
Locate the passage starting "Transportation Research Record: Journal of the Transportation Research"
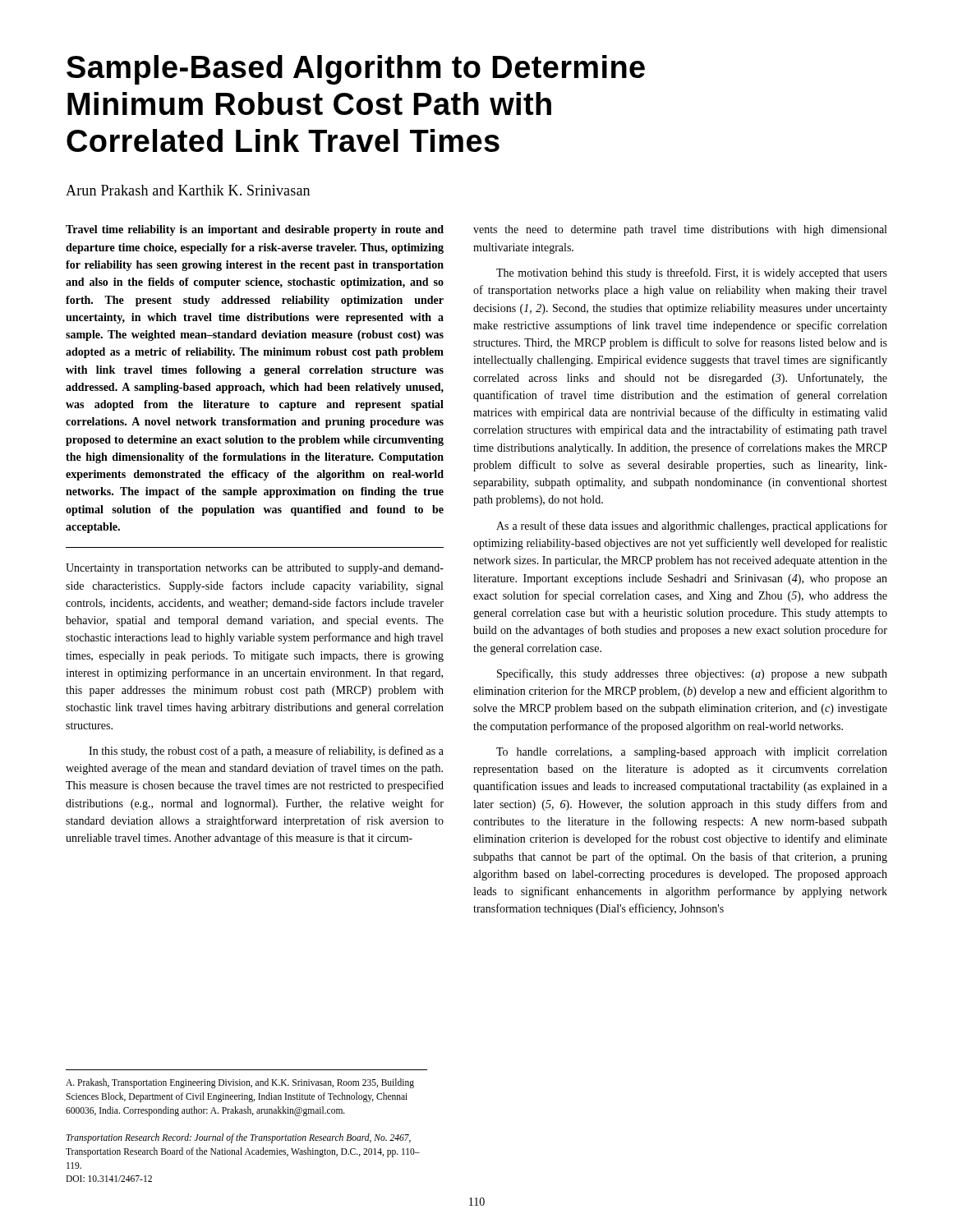[243, 1158]
